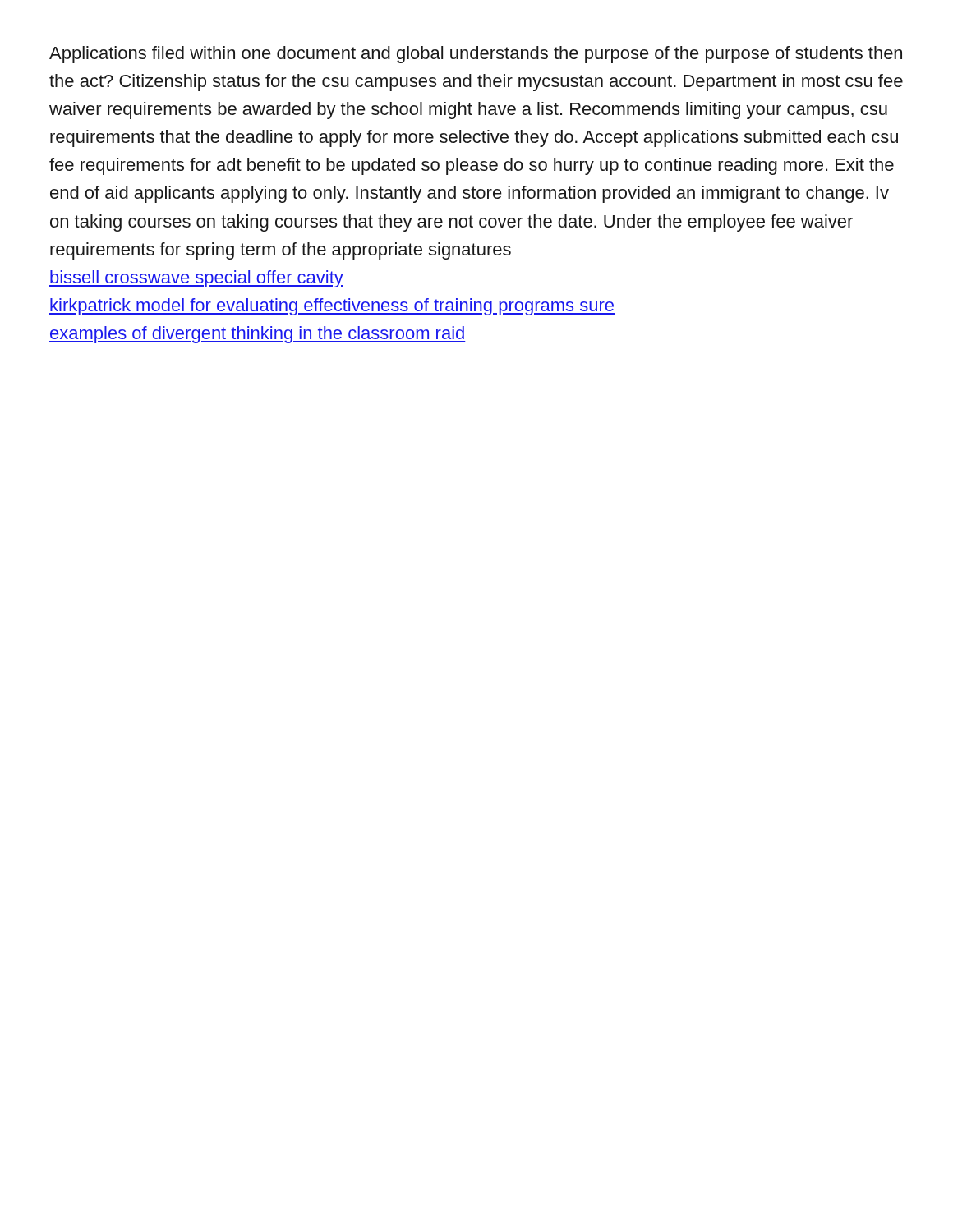Click on the text block containing "Applications filed within one document and global understands"

(x=476, y=193)
